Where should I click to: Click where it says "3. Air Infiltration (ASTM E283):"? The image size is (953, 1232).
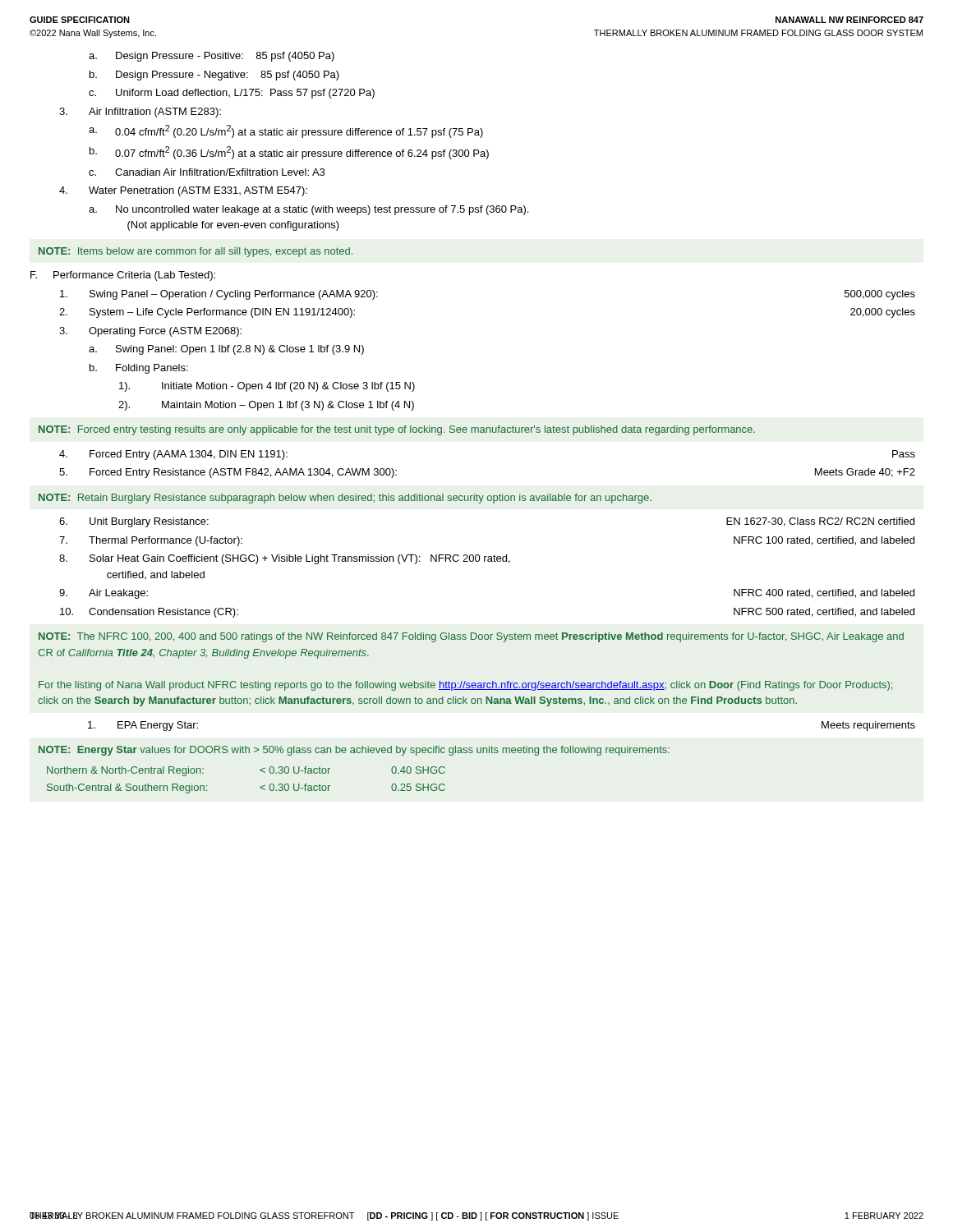coord(140,111)
